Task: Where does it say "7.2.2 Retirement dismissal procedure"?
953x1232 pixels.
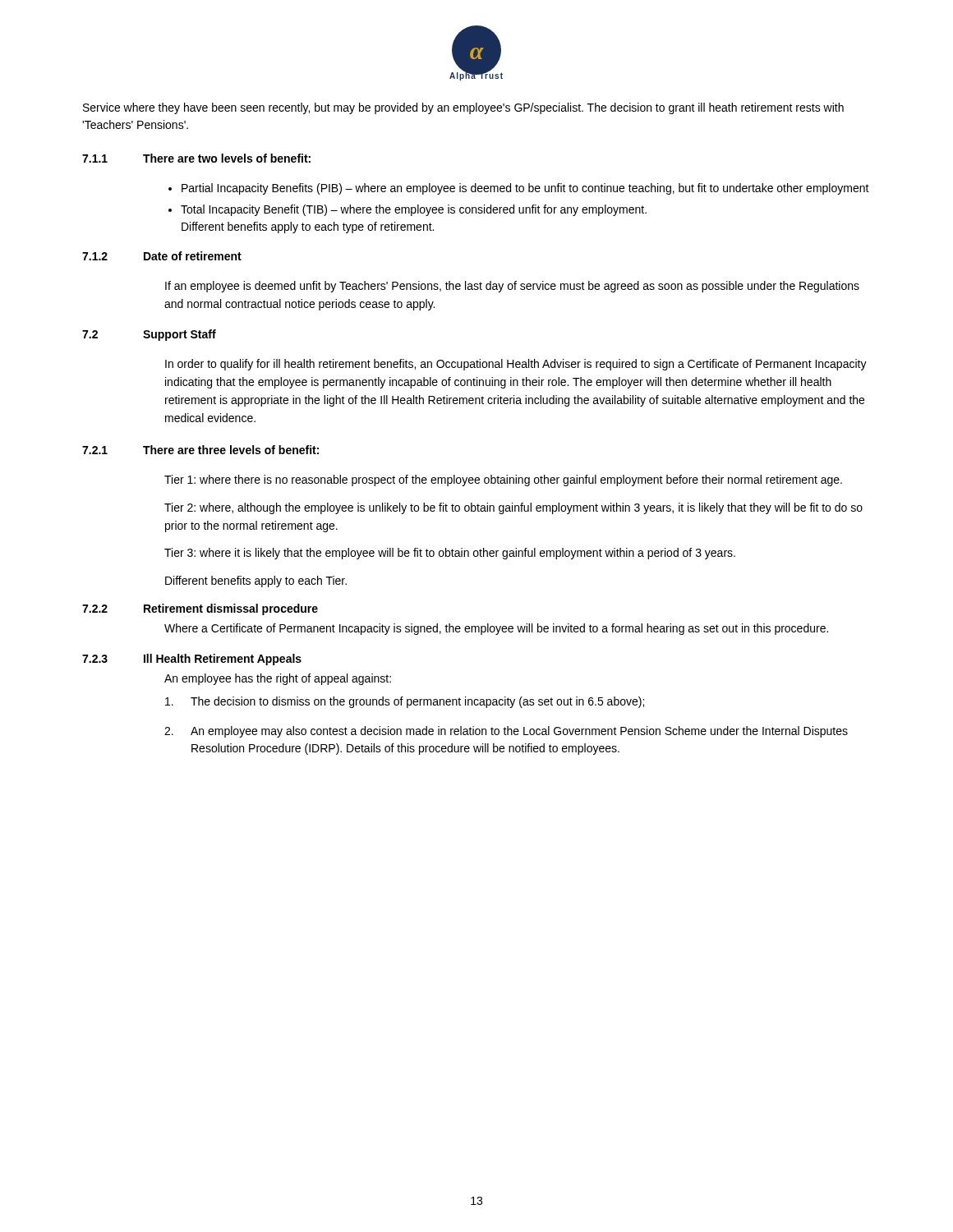Action: click(x=200, y=609)
